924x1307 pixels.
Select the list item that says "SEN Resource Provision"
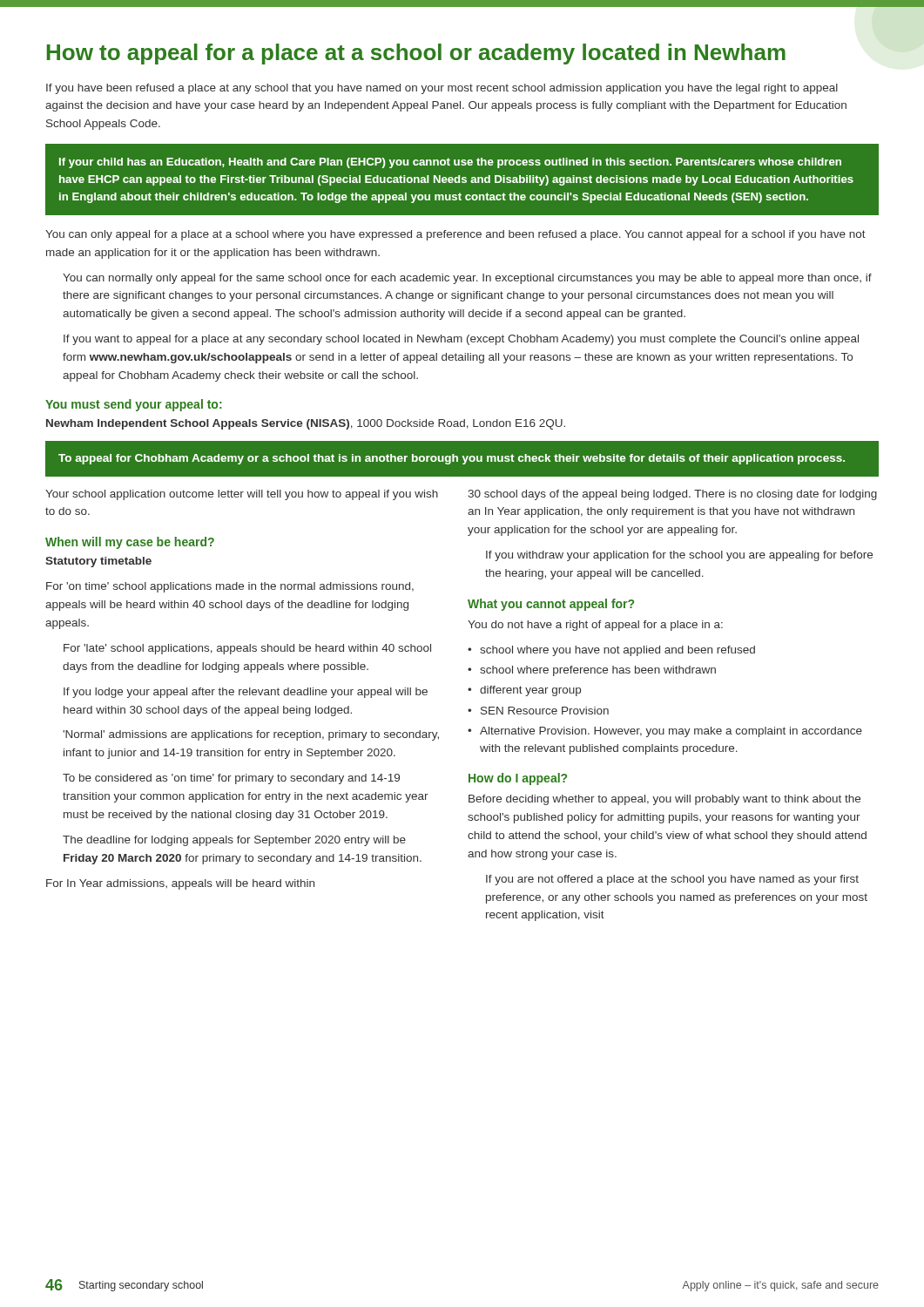click(545, 710)
